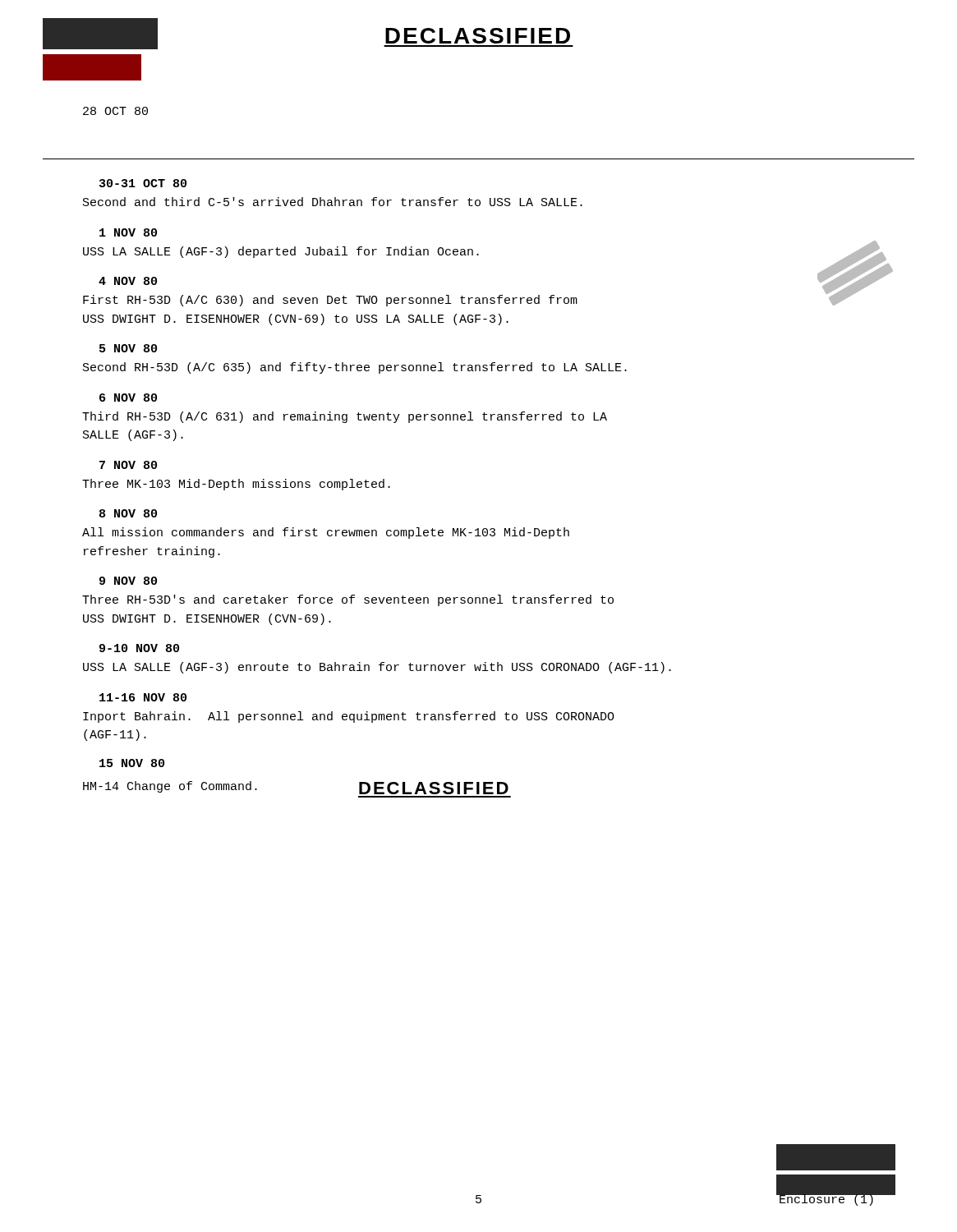Navigate to the passage starting "4 NOV 80"
The image size is (957, 1232).
tap(128, 282)
